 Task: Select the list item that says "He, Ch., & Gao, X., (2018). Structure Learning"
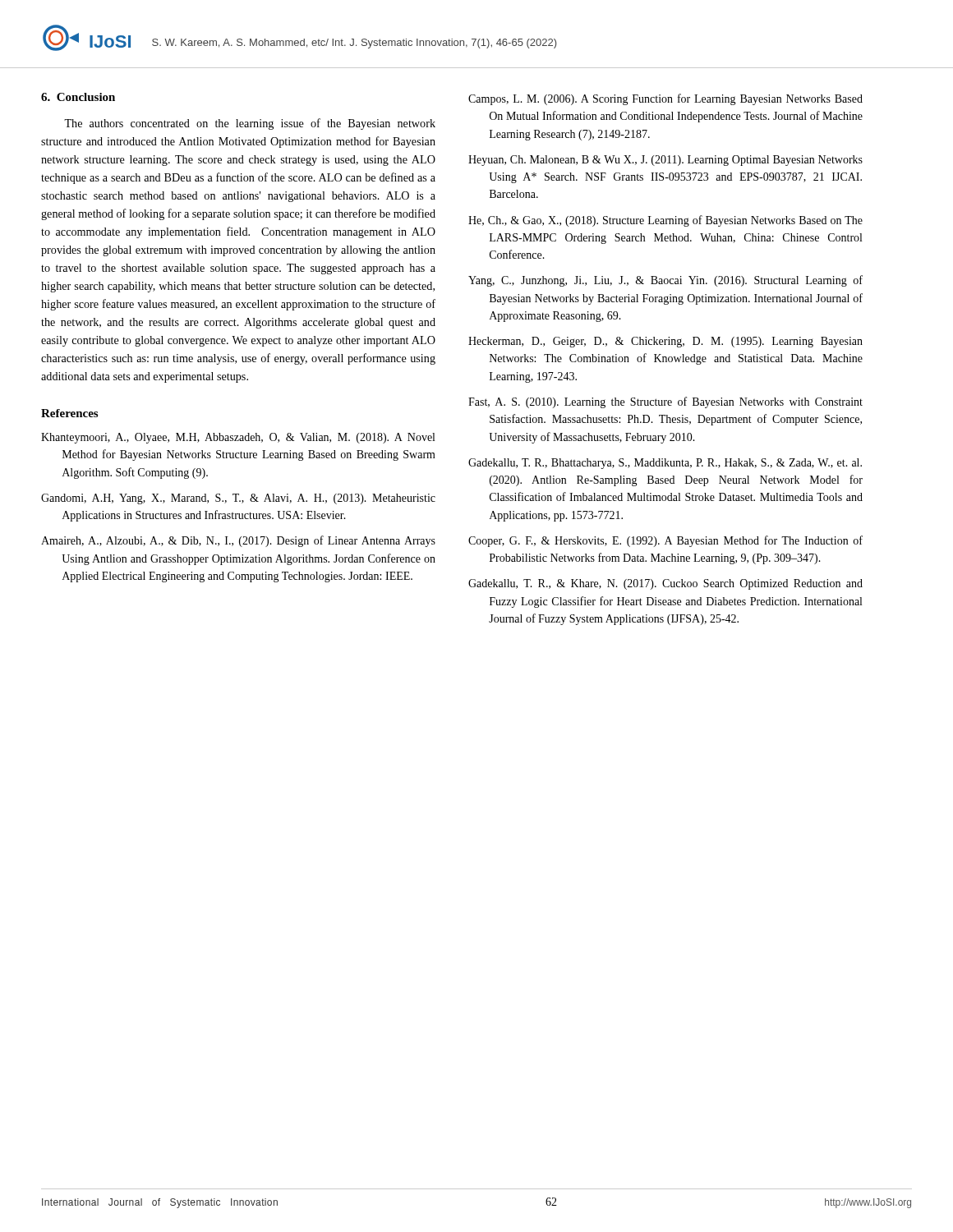click(x=665, y=238)
